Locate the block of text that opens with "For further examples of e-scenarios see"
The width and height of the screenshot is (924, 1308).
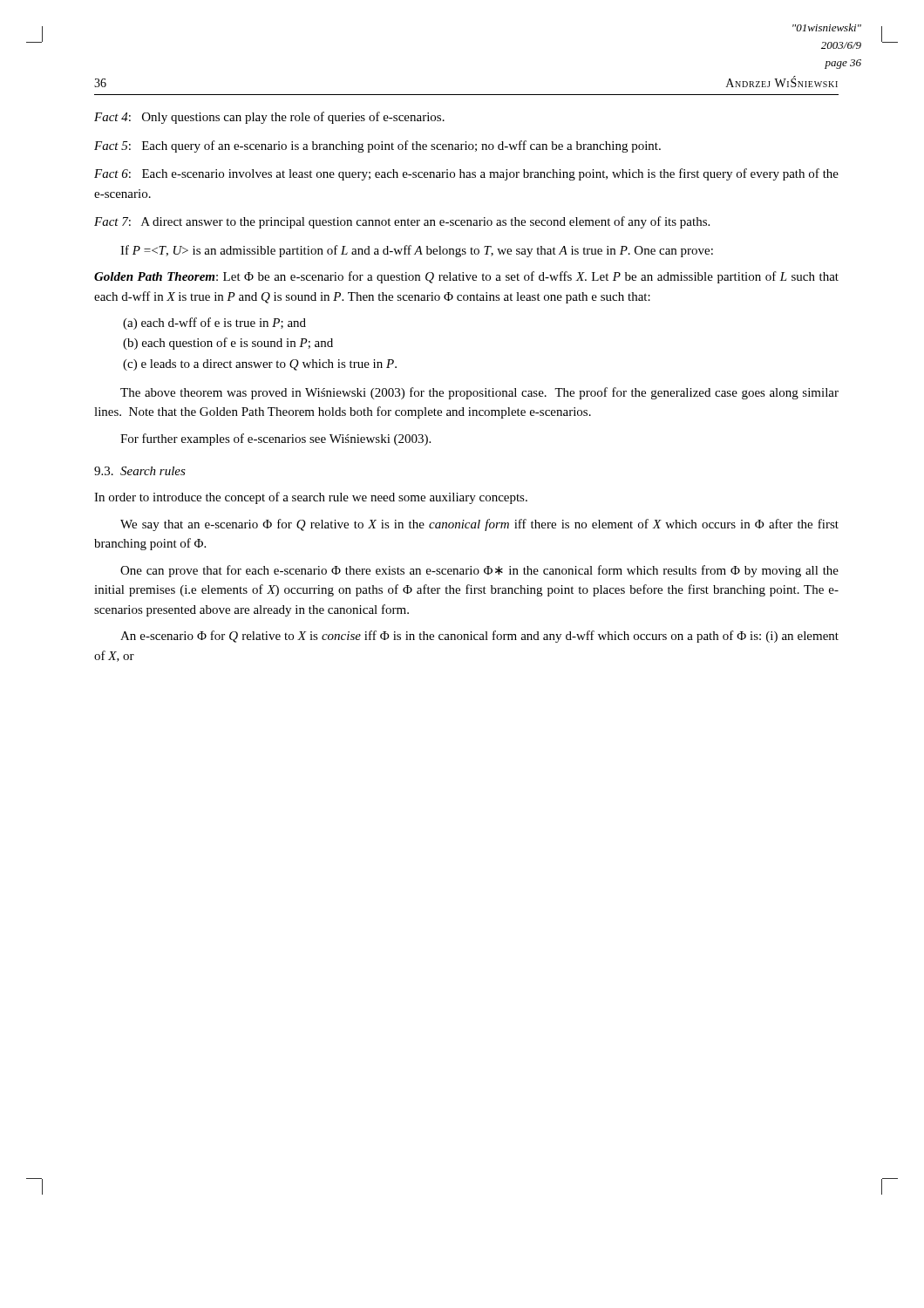pos(276,438)
